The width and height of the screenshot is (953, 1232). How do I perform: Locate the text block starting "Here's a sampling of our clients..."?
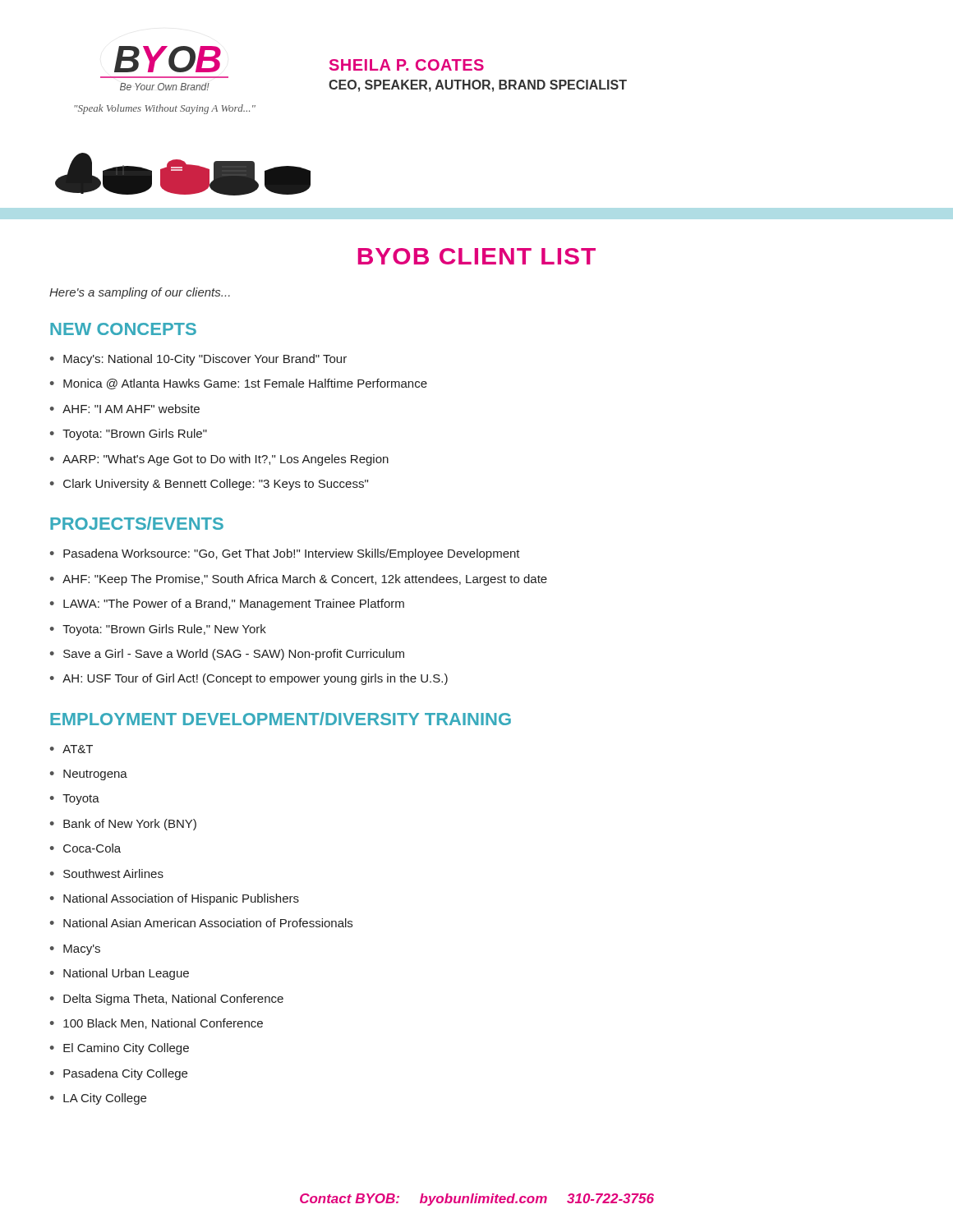pyautogui.click(x=140, y=292)
